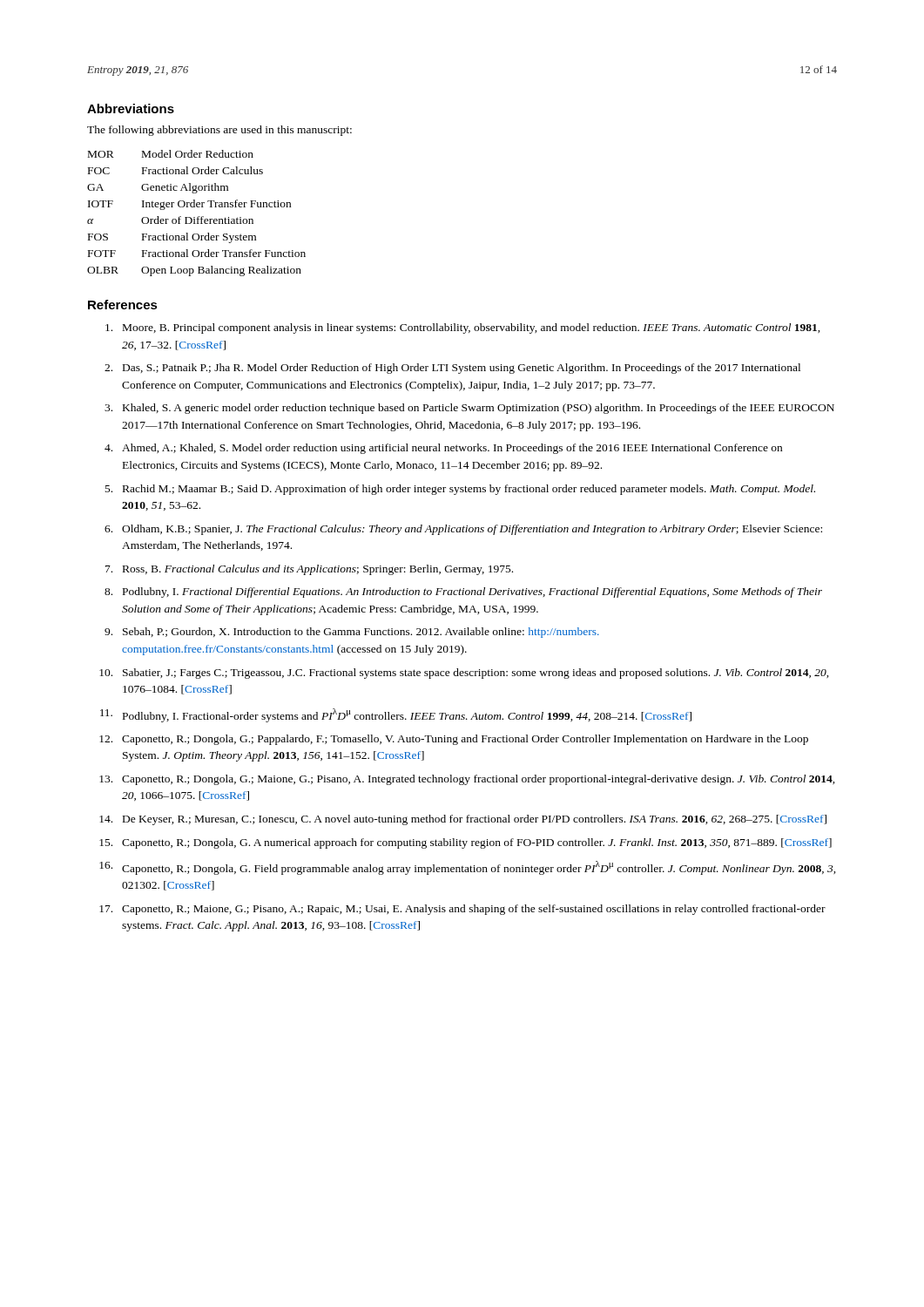Click on the text block starting "3. Khaled, S. A generic model order reduction"
This screenshot has height=1307, width=924.
(x=462, y=416)
